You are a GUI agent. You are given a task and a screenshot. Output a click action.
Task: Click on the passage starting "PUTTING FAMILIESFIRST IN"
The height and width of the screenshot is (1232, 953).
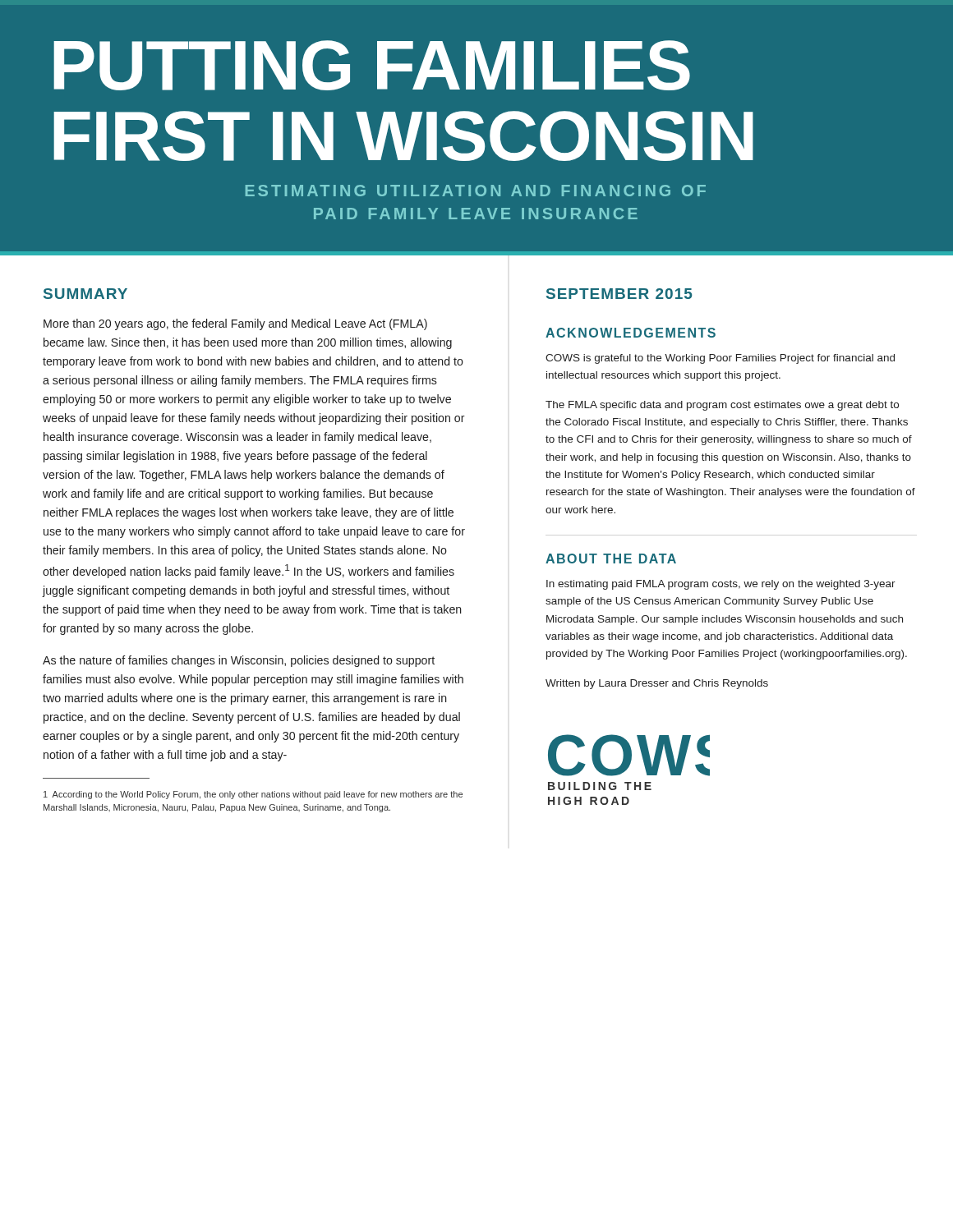[476, 135]
